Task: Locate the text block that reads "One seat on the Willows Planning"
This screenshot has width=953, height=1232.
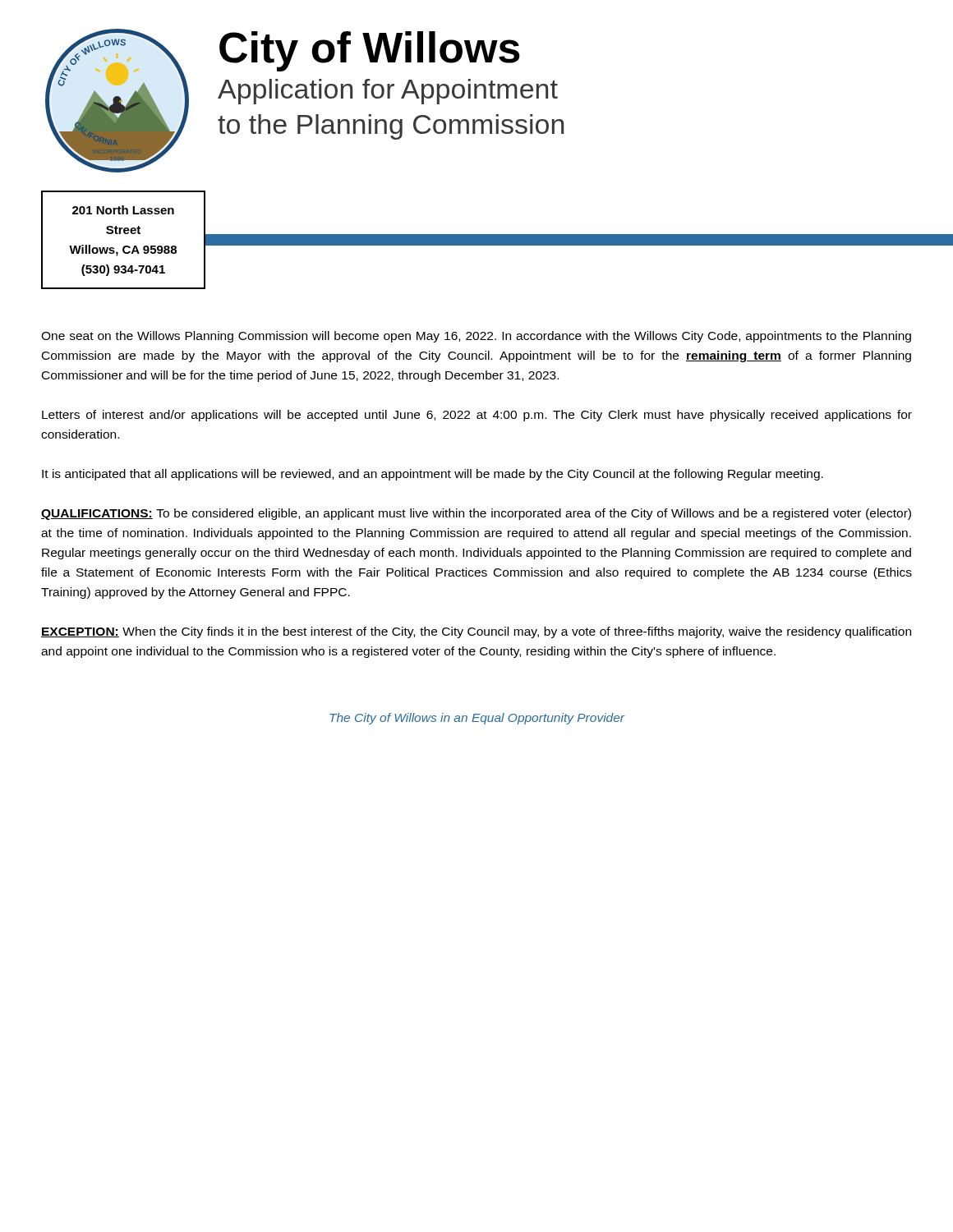Action: tap(476, 355)
